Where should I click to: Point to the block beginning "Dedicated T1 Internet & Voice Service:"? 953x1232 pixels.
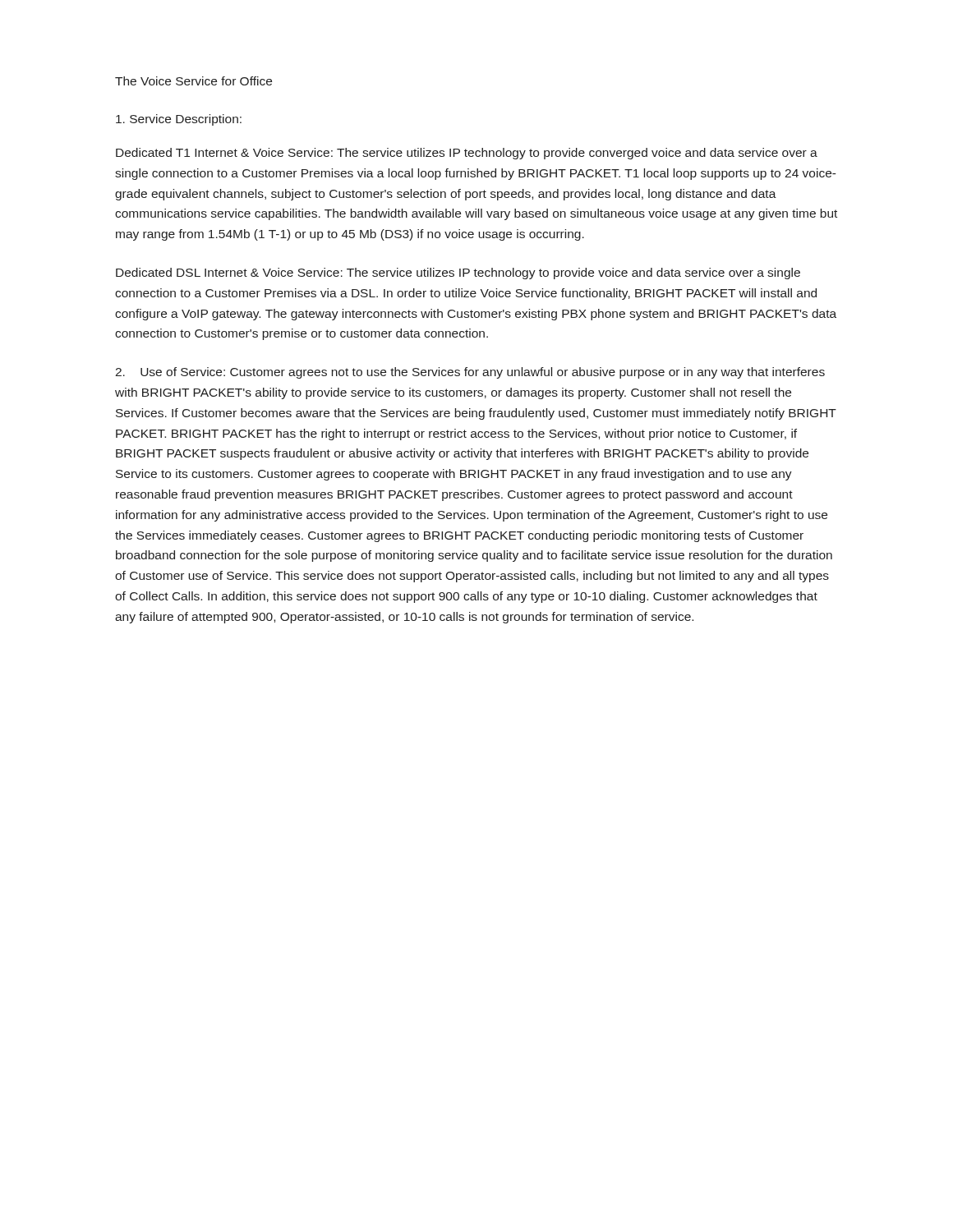coord(476,193)
